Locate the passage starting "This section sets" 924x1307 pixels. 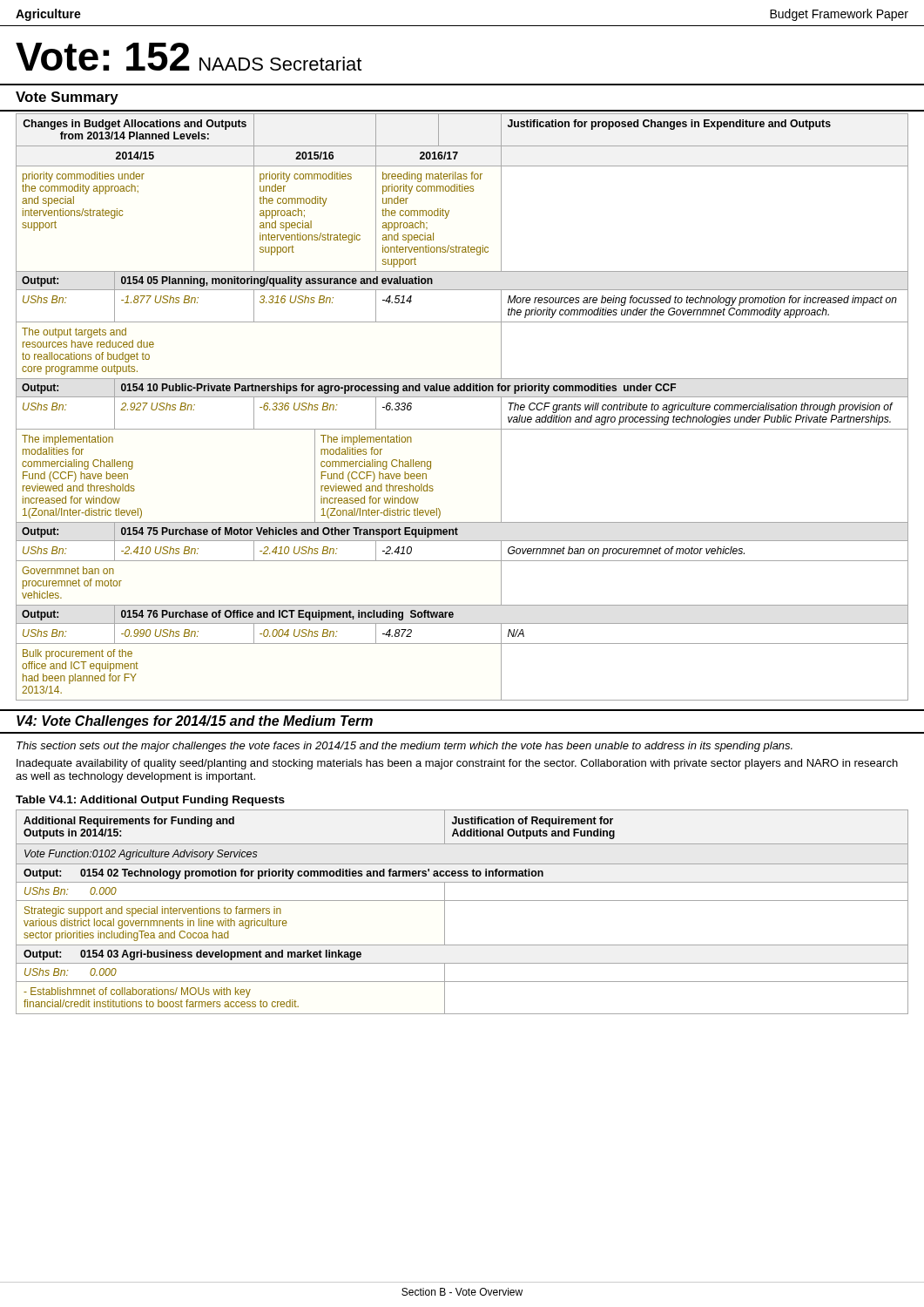405,745
